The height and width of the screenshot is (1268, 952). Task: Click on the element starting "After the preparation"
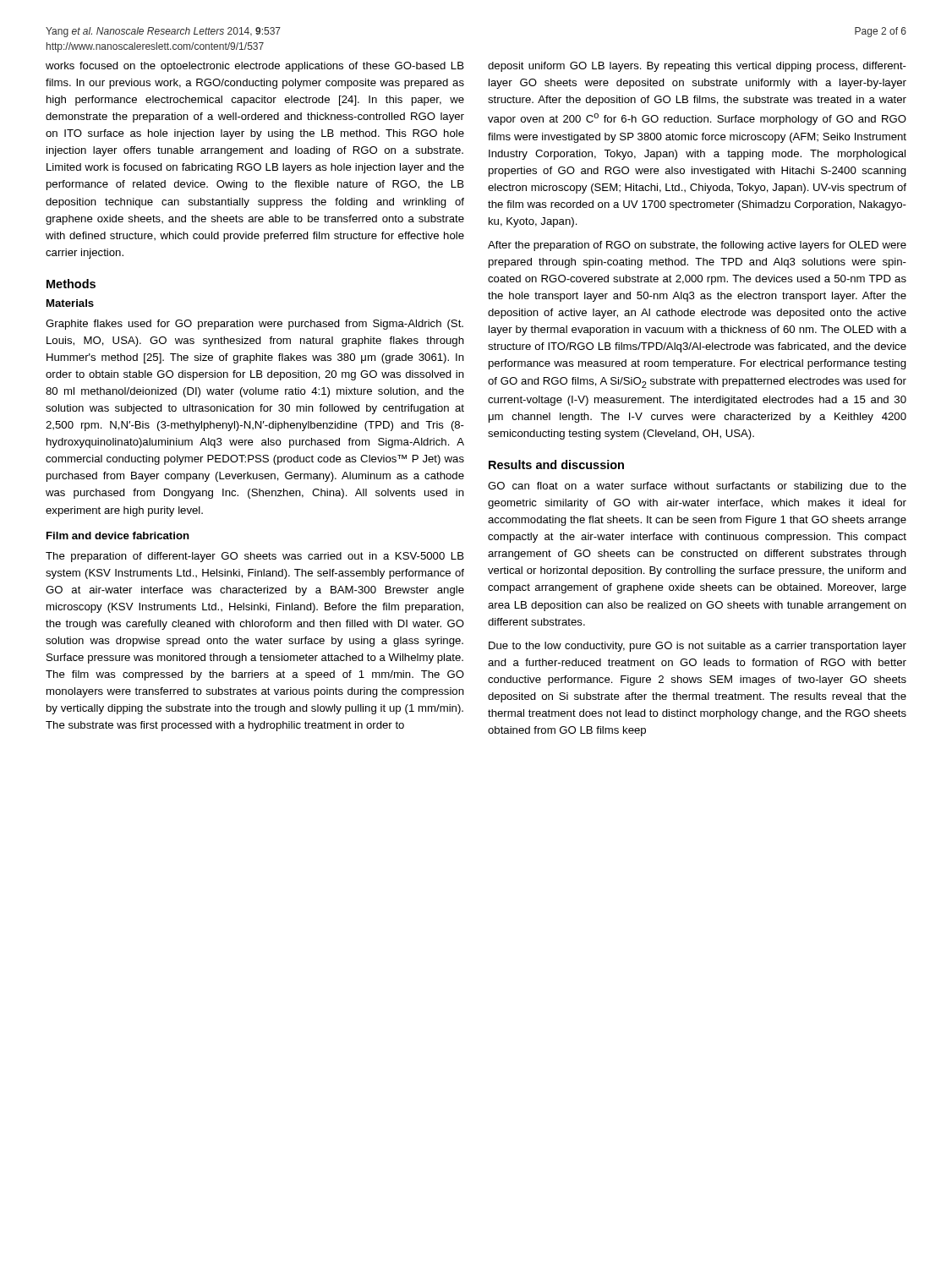pyautogui.click(x=697, y=339)
